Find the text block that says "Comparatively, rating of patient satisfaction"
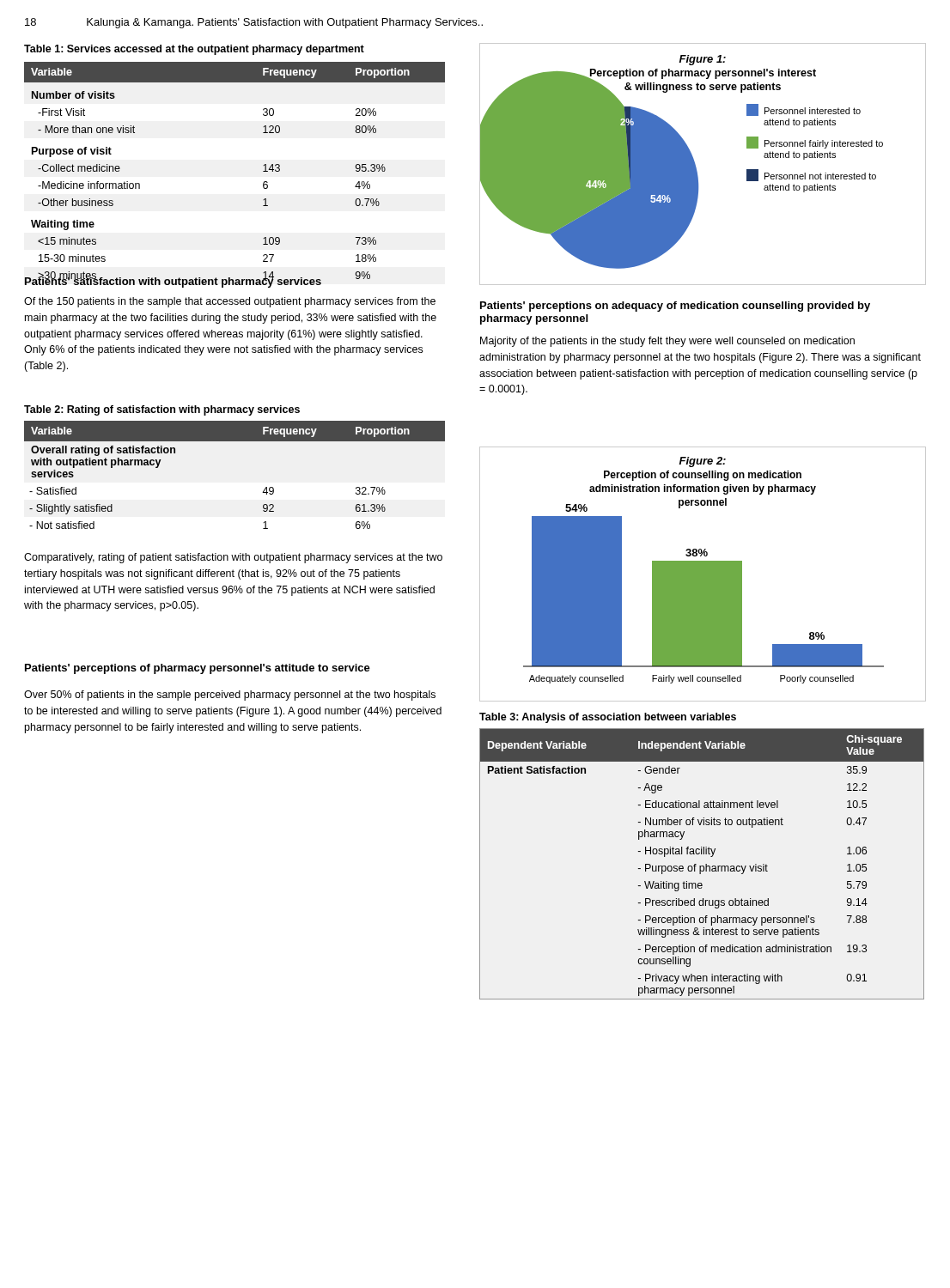 233,581
